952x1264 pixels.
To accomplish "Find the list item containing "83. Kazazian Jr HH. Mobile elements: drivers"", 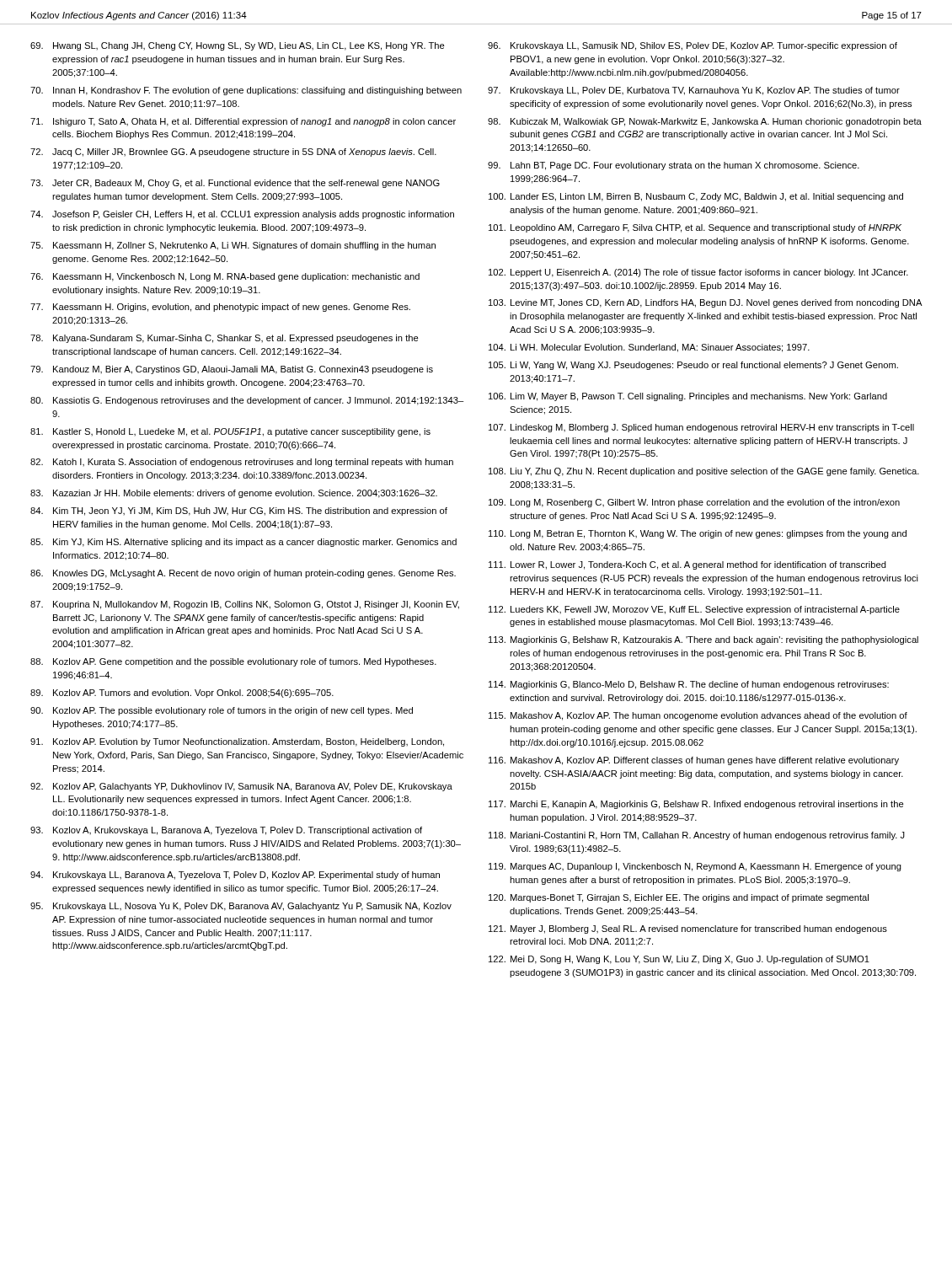I will tap(234, 494).
